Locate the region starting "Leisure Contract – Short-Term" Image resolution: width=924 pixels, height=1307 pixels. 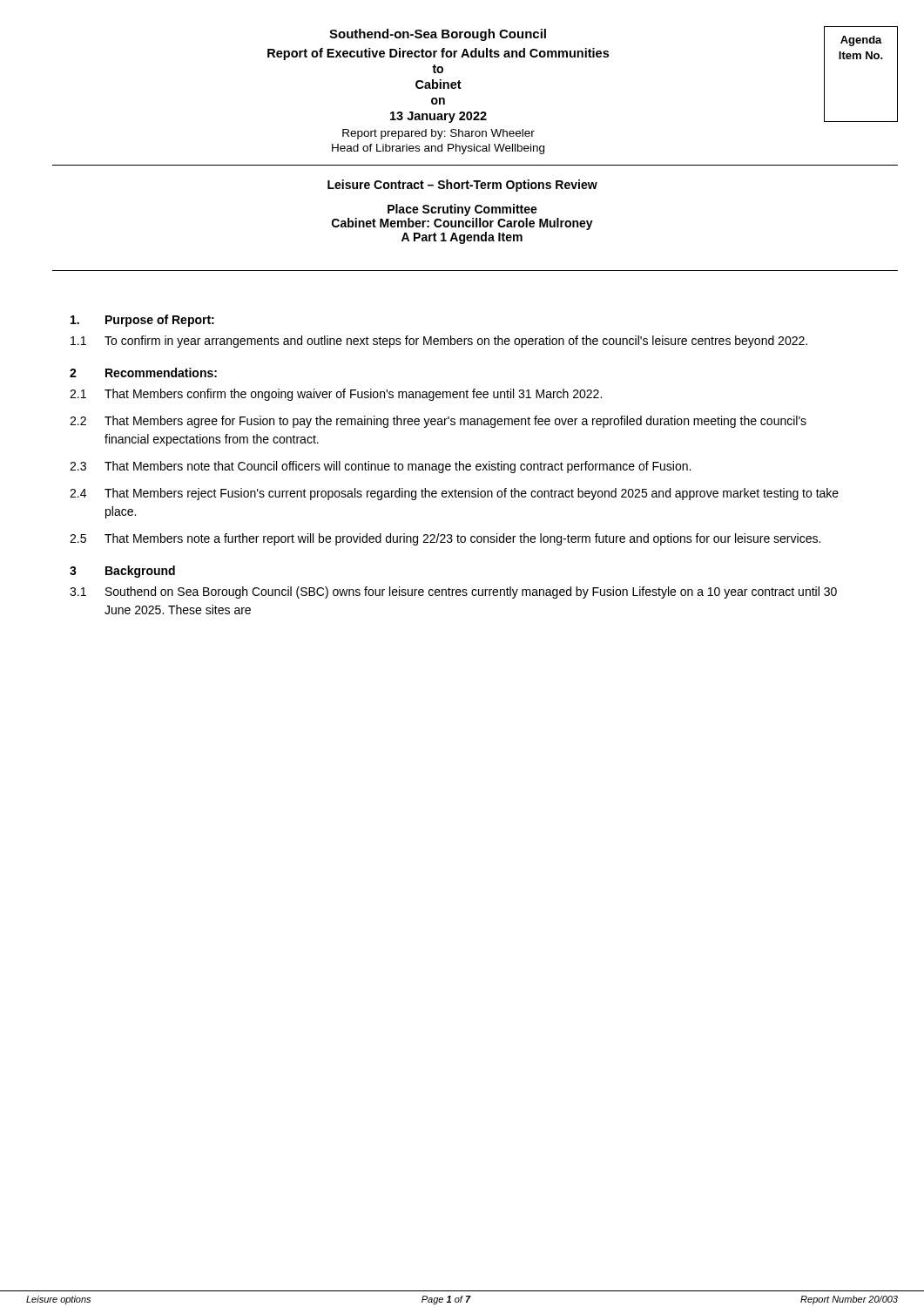[462, 185]
